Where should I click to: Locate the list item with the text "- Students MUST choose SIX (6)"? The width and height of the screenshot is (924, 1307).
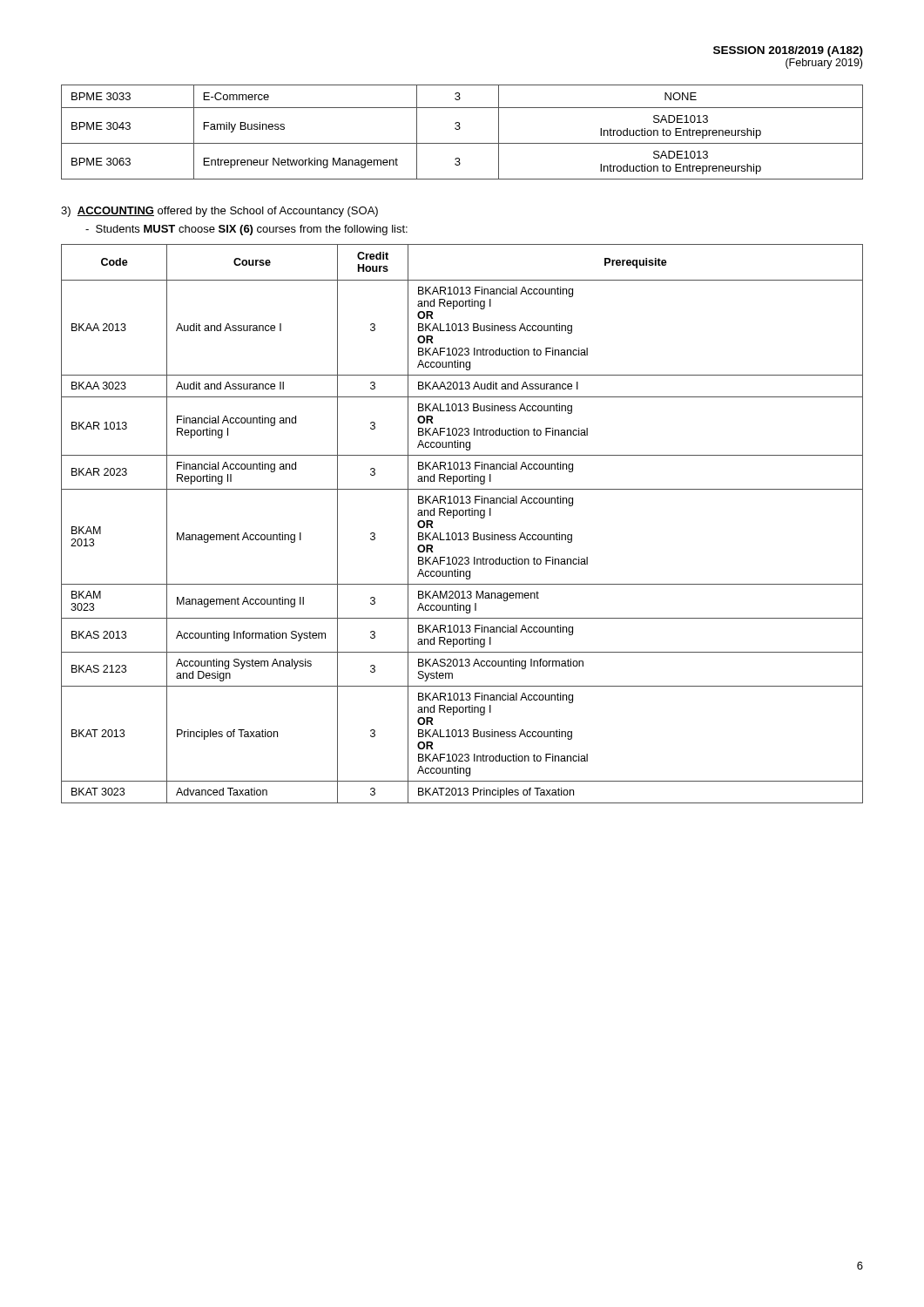coord(247,229)
